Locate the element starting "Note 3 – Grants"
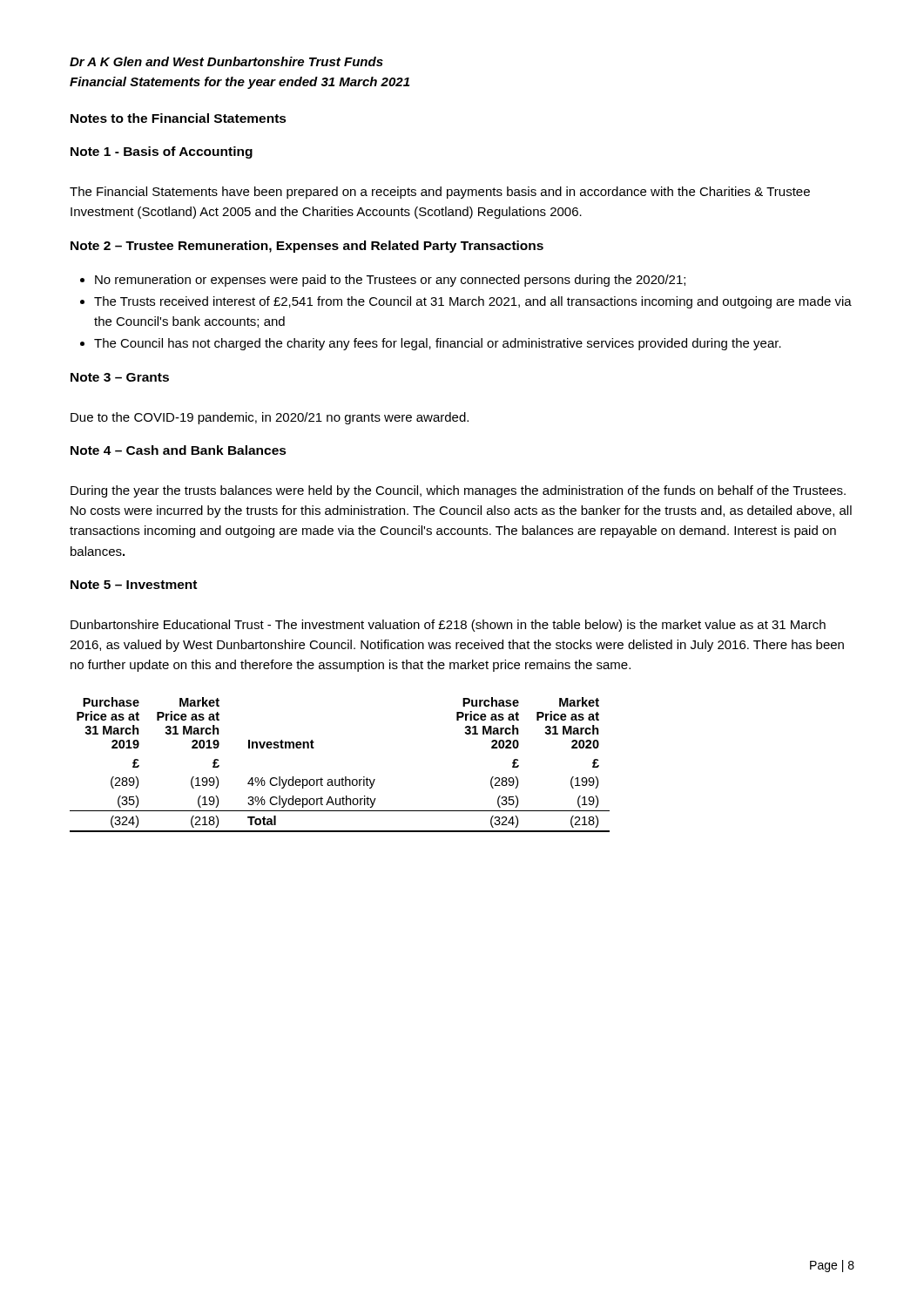 120,377
